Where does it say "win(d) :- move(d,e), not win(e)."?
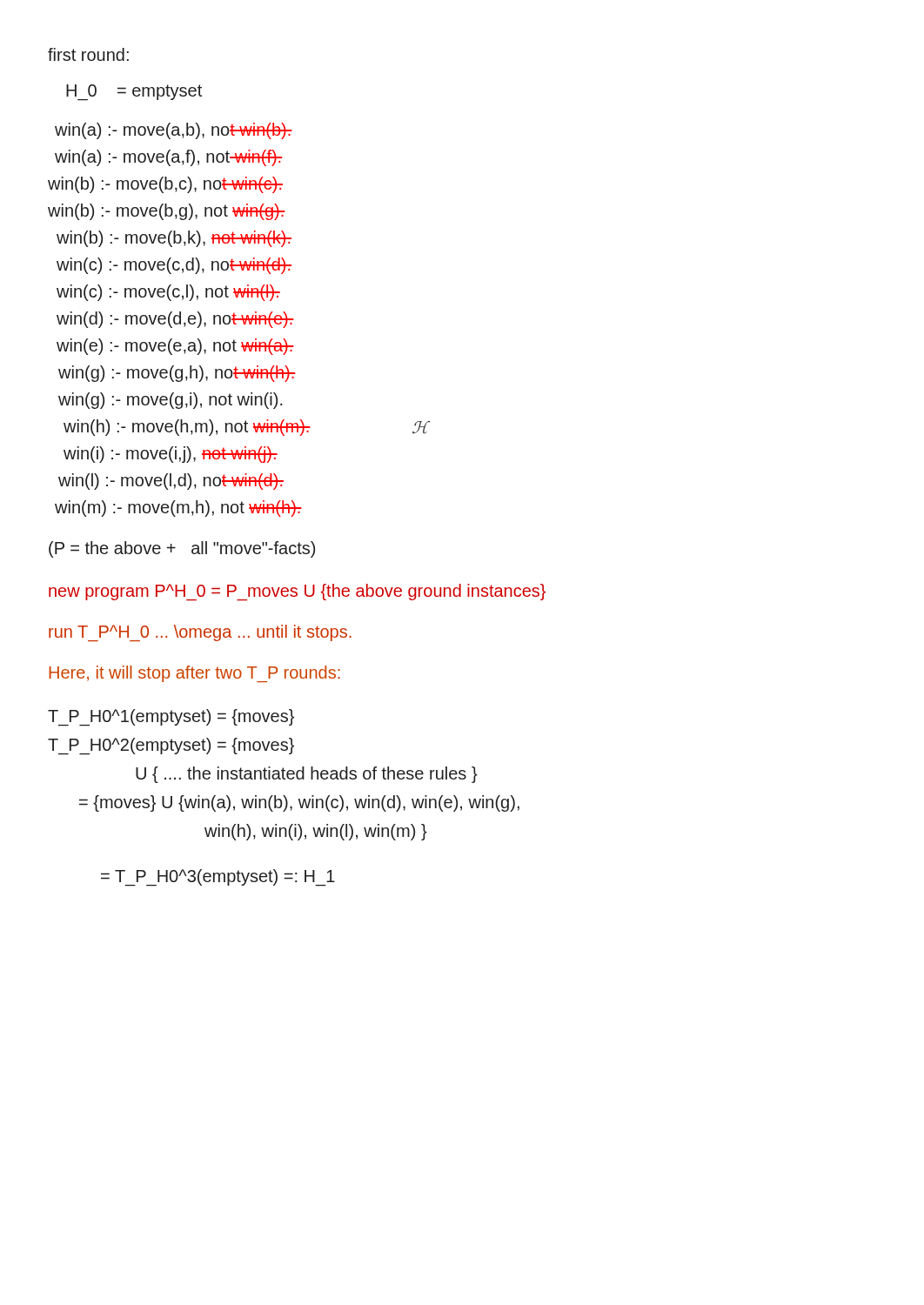The width and height of the screenshot is (924, 1305). point(175,318)
